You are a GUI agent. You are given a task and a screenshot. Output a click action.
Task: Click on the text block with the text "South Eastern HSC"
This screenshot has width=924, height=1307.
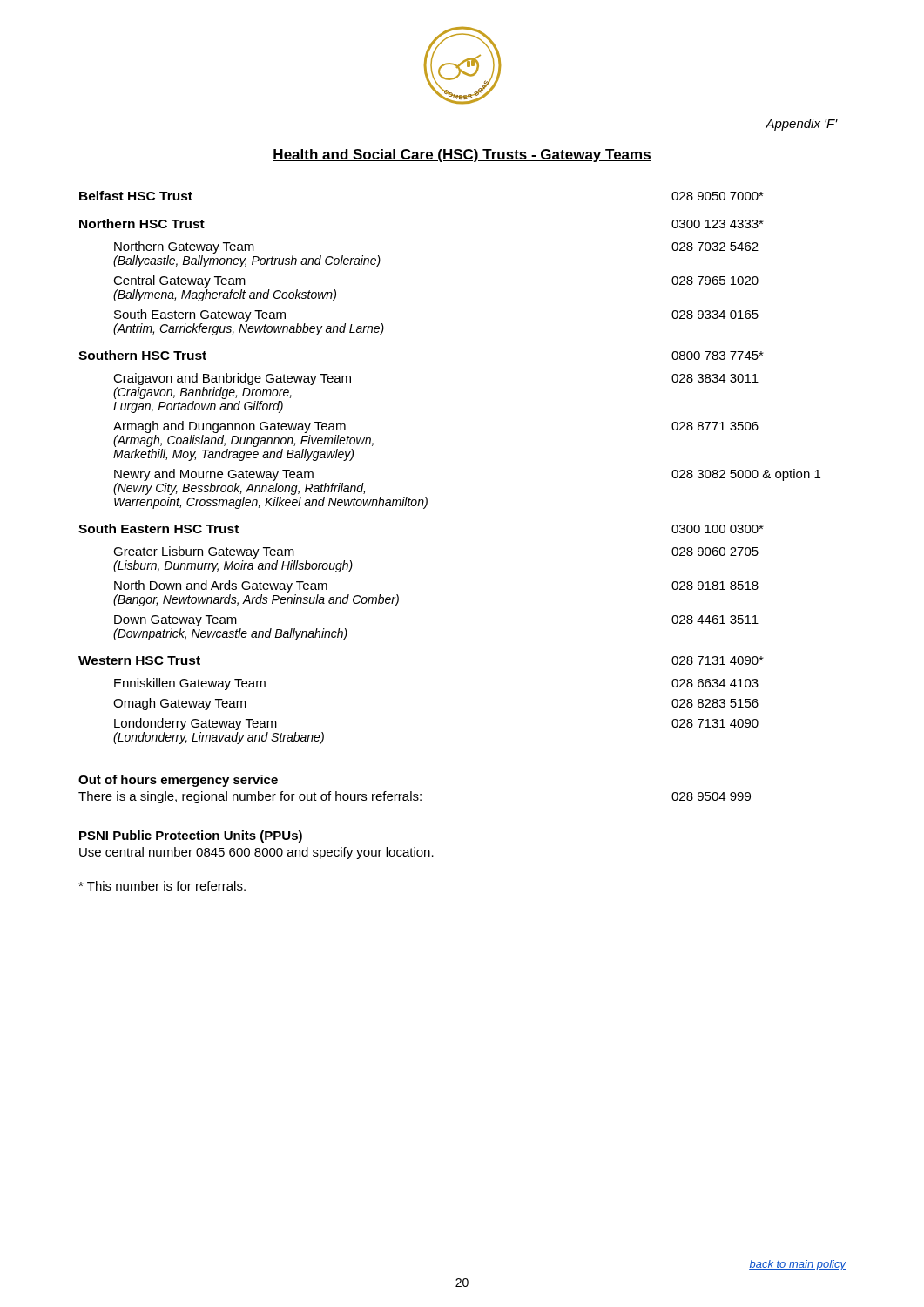tap(162, 528)
